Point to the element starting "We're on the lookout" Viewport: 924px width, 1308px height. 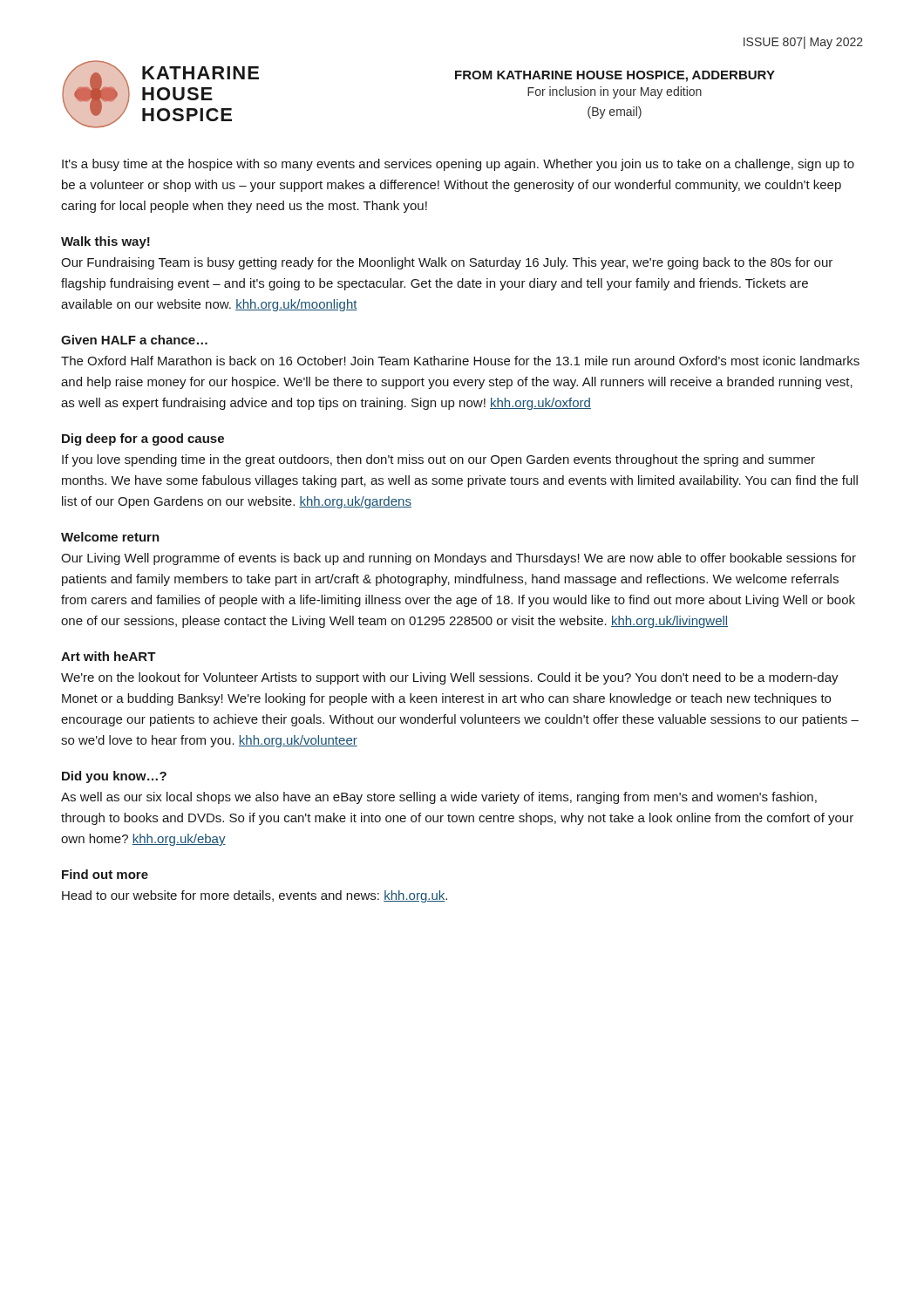(x=460, y=708)
